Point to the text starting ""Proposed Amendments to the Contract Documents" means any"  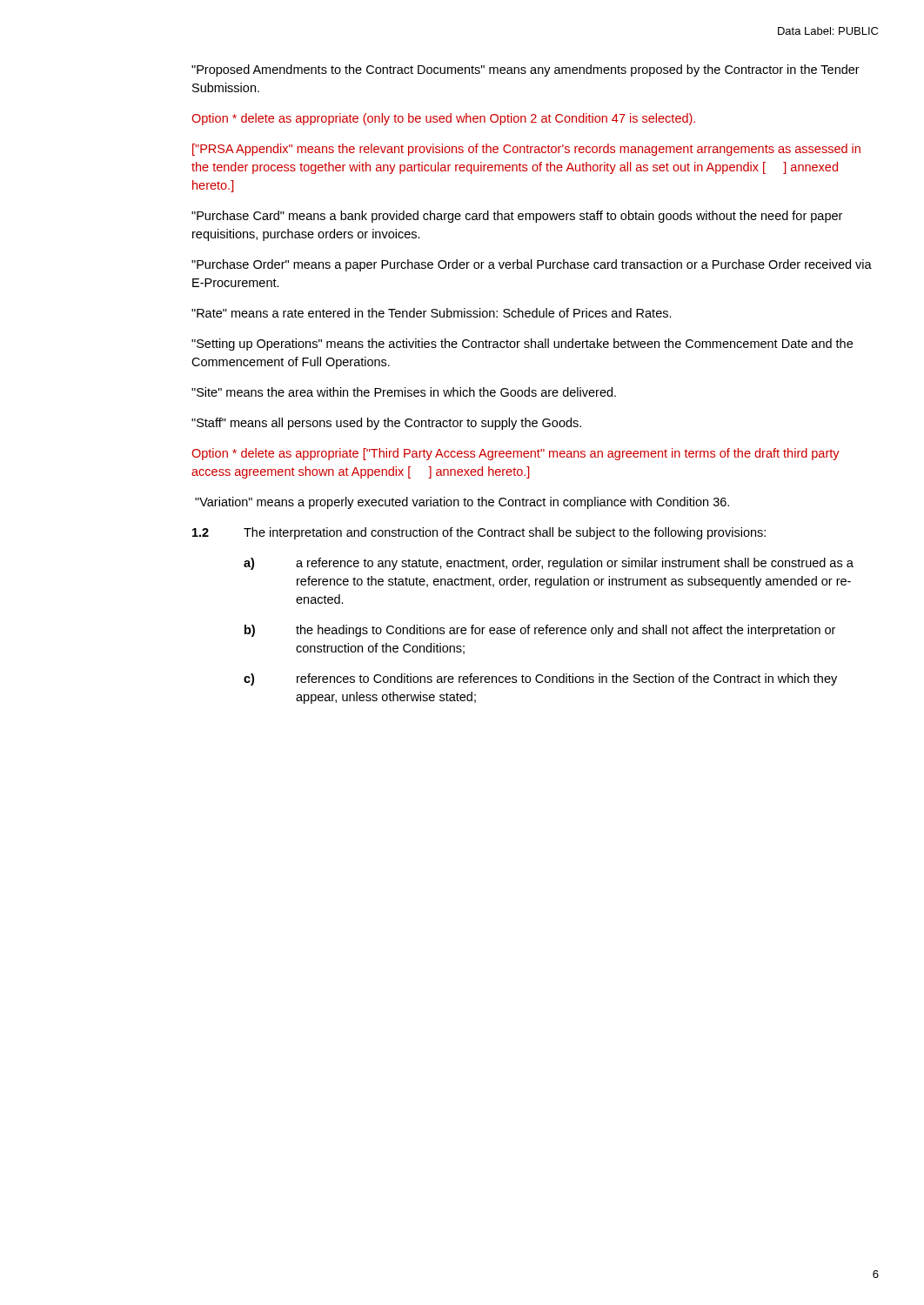pyautogui.click(x=525, y=79)
